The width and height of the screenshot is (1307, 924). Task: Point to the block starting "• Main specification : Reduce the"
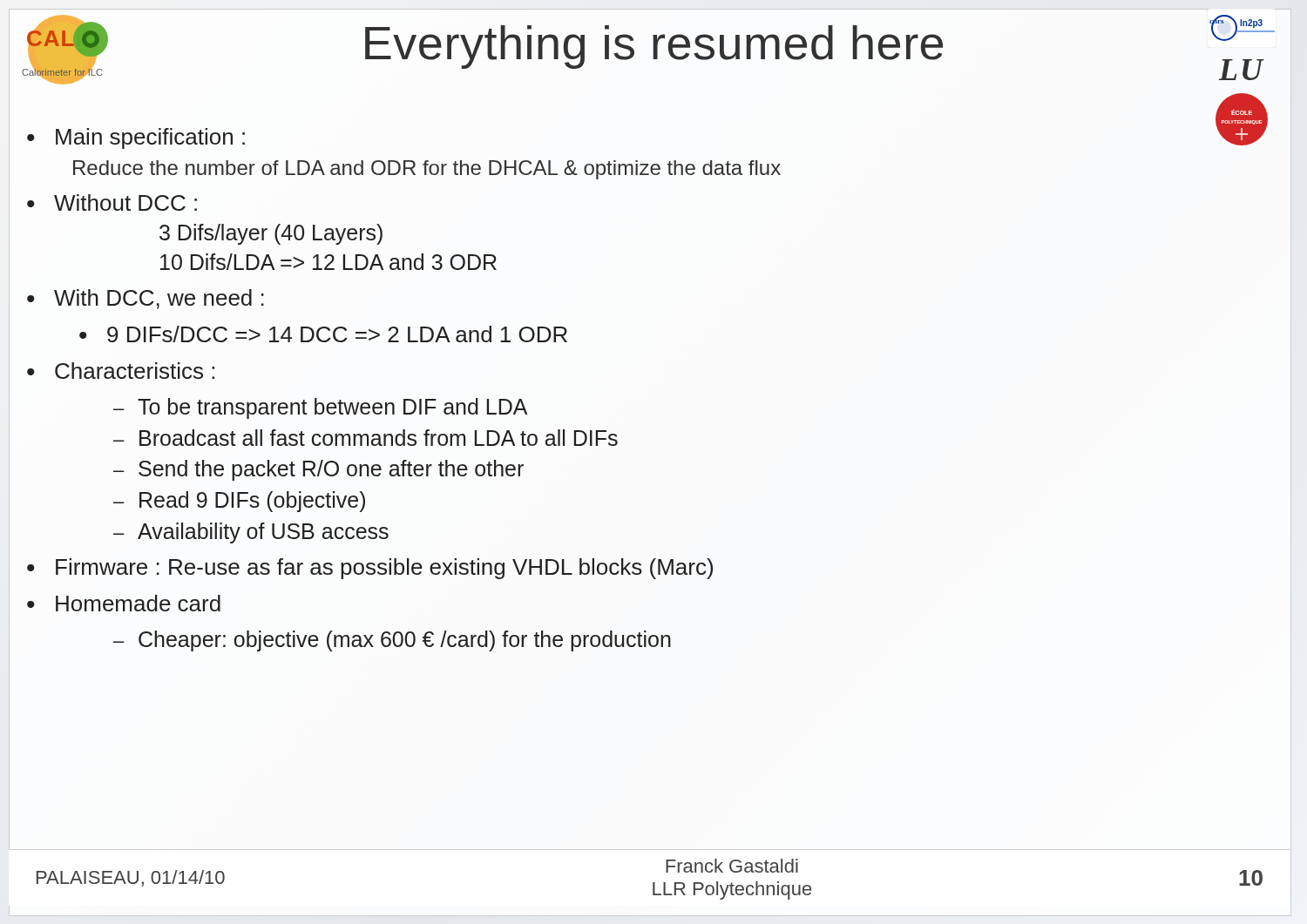645,153
